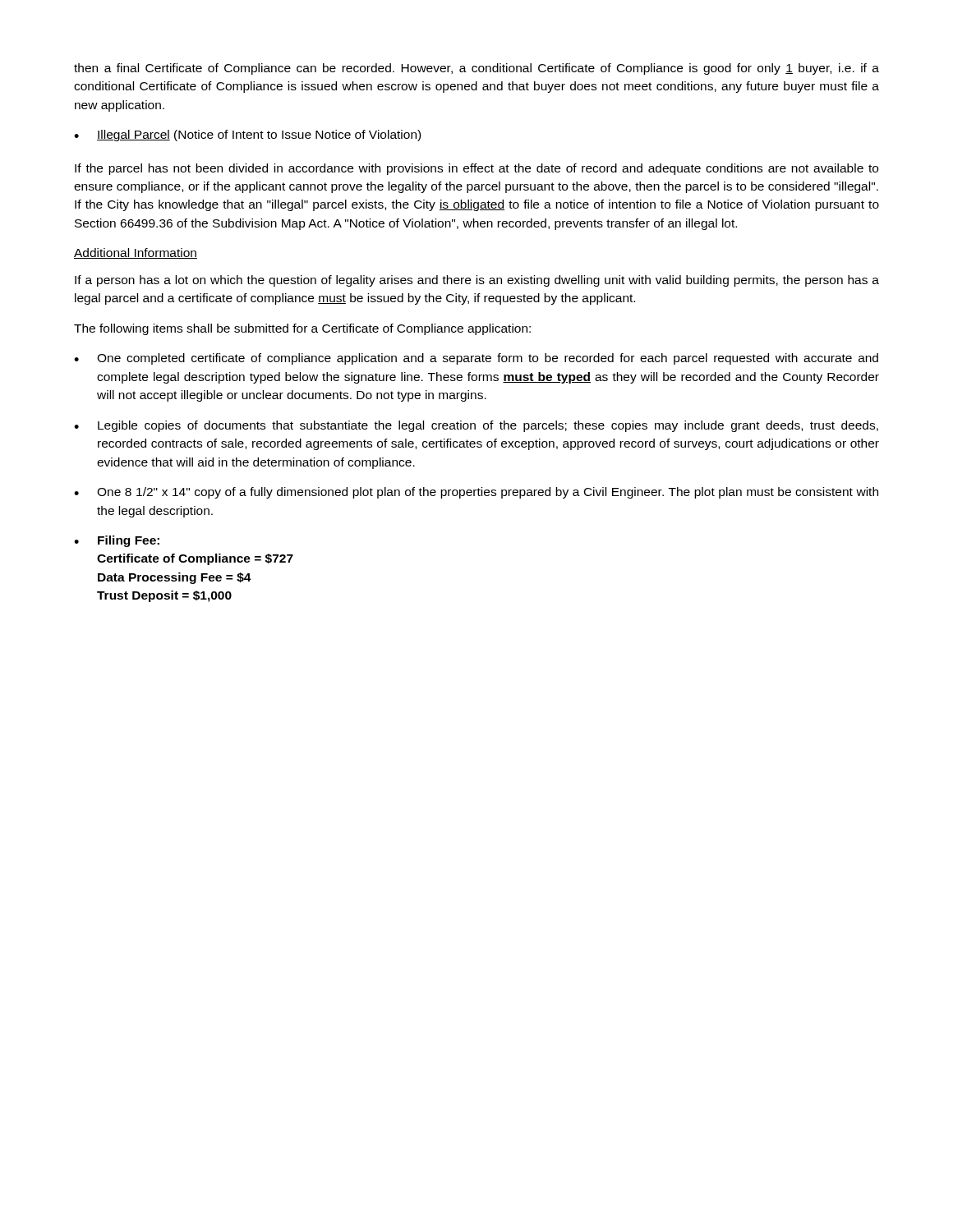Where is the passage that starts "• Illegal Parcel (Notice of"?
Image resolution: width=953 pixels, height=1232 pixels.
point(247,136)
